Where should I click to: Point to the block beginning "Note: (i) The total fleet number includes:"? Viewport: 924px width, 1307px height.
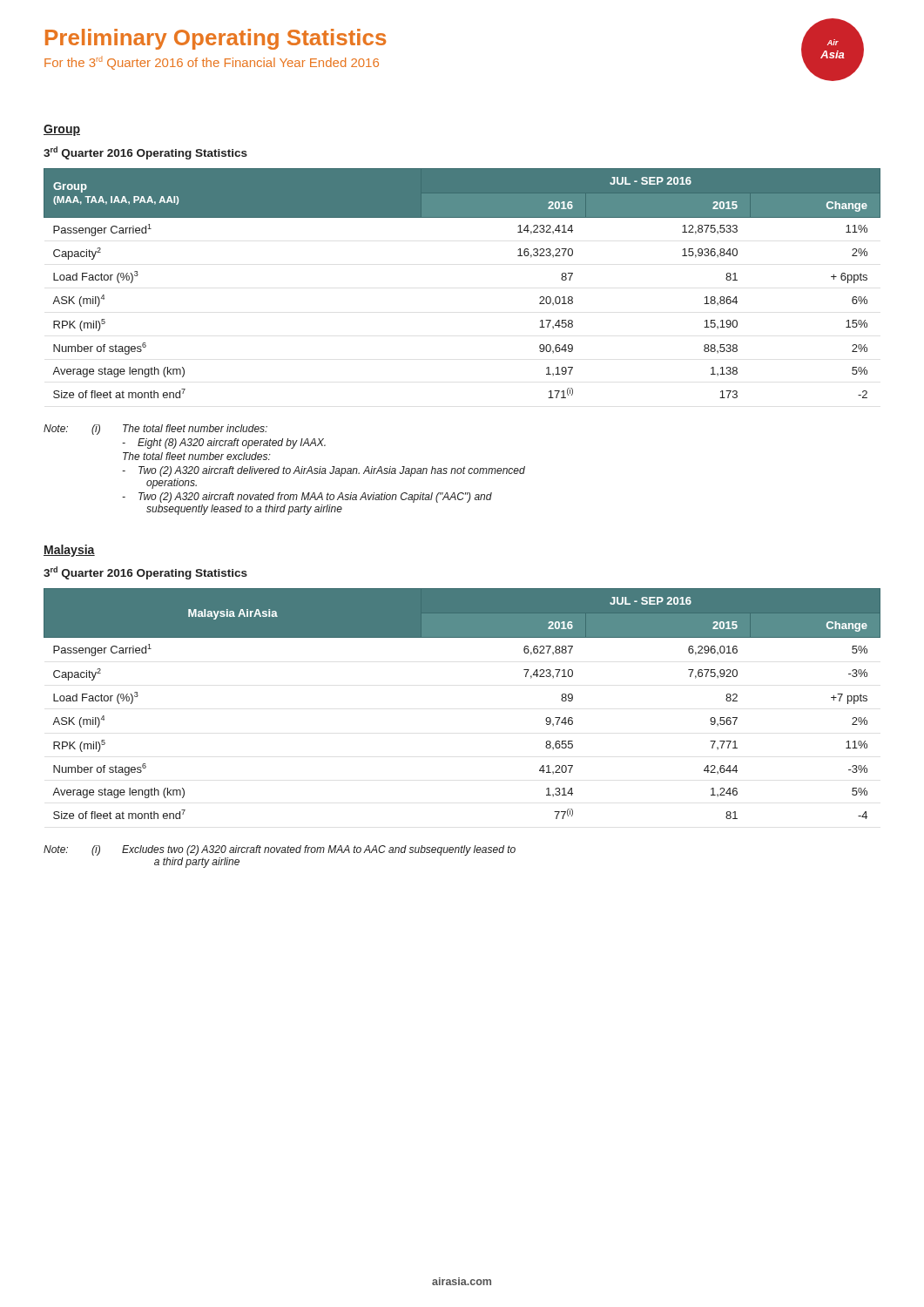coord(462,469)
